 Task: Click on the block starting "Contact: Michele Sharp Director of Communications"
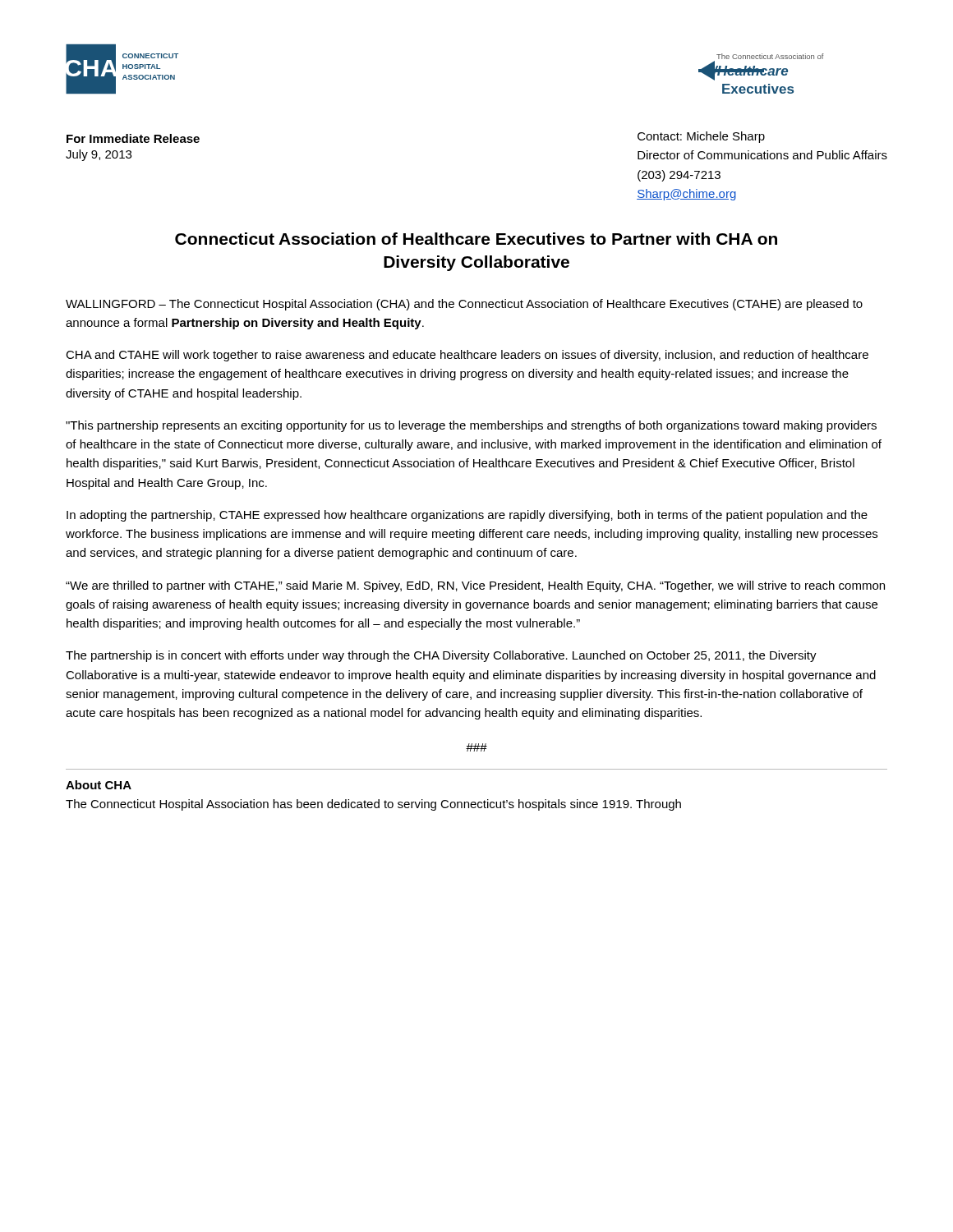(x=762, y=165)
